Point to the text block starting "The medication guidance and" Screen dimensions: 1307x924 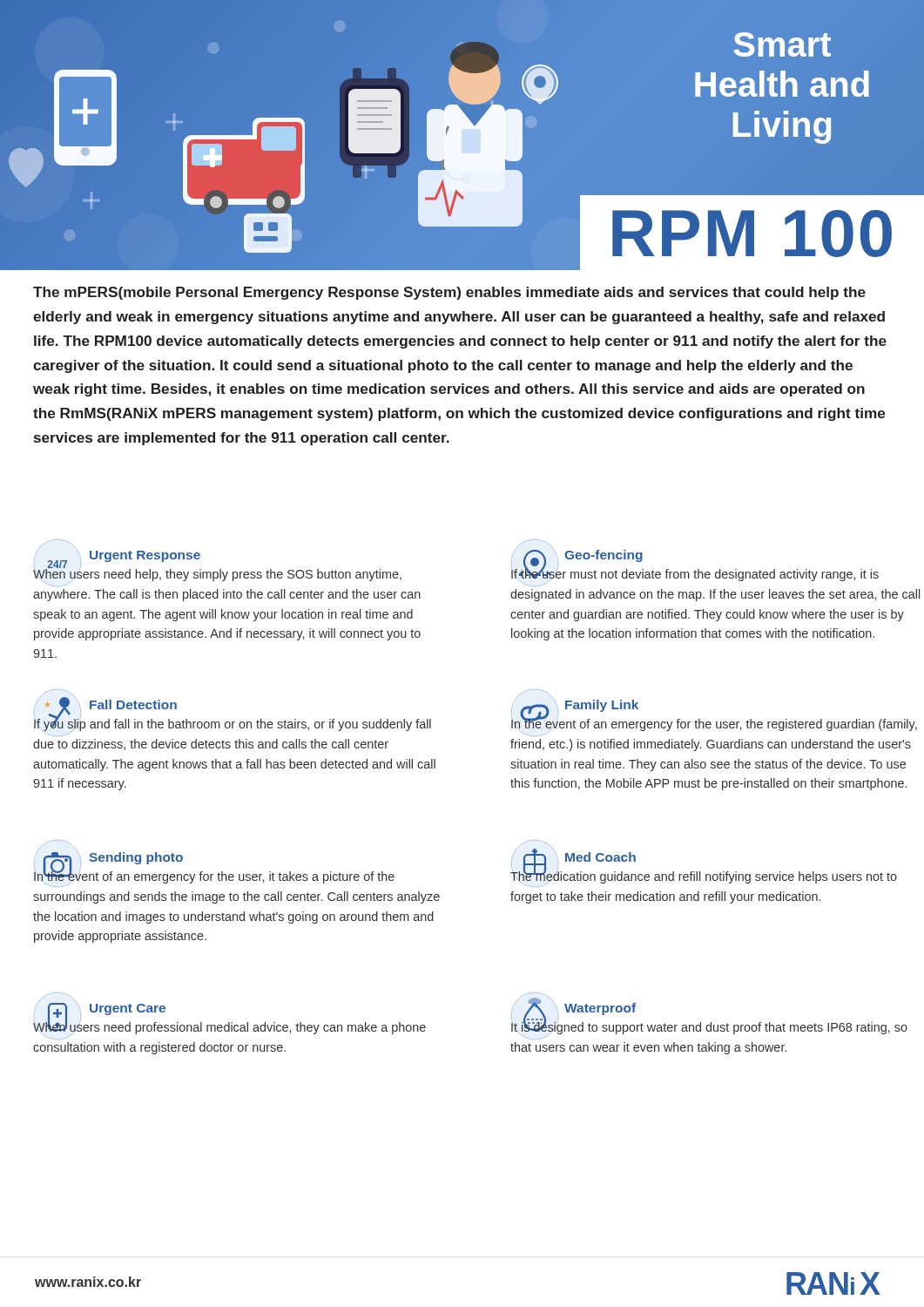coord(704,886)
